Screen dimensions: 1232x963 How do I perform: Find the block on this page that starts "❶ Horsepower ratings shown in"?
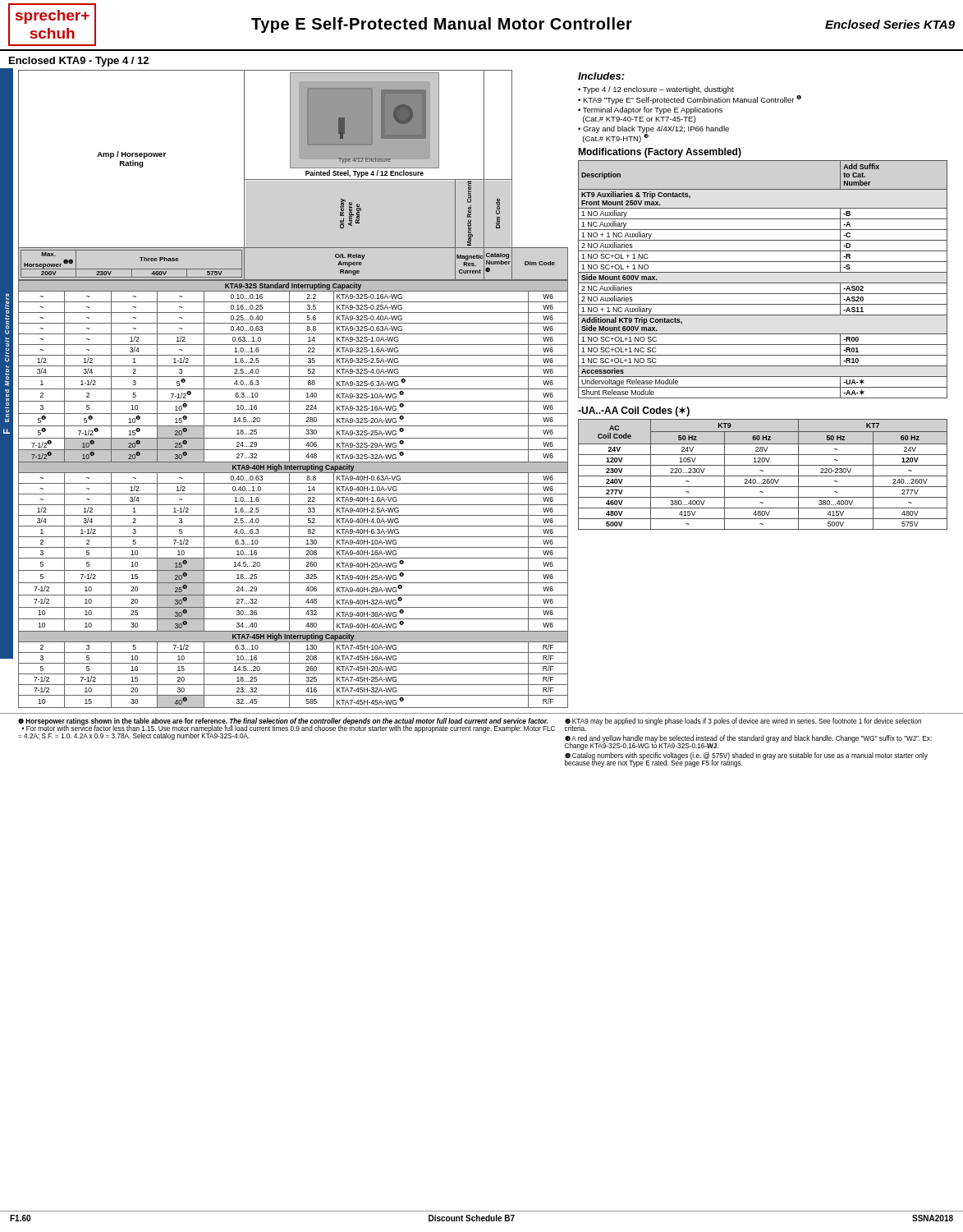[x=482, y=742]
